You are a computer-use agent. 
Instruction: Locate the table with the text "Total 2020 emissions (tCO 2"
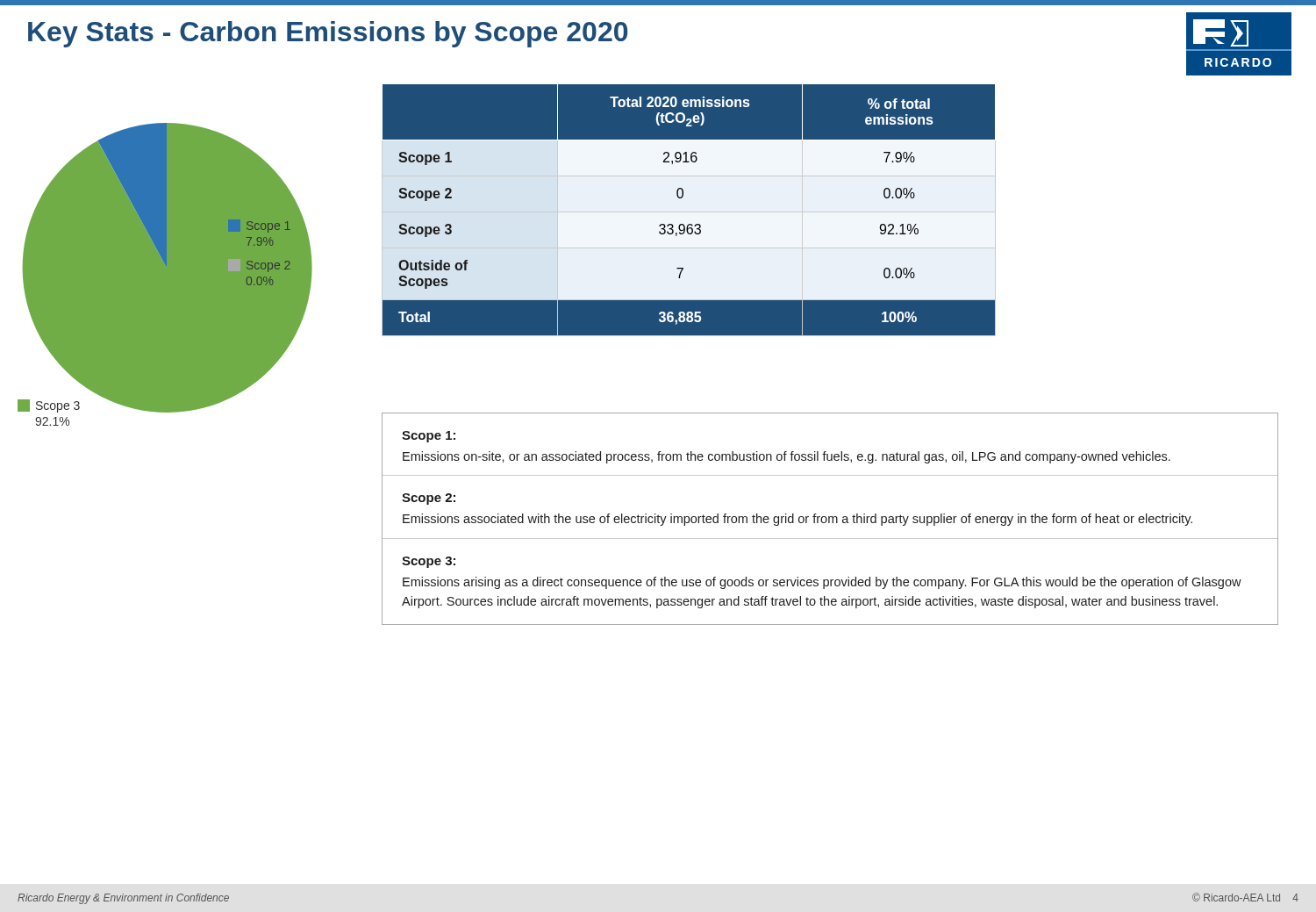pos(689,210)
